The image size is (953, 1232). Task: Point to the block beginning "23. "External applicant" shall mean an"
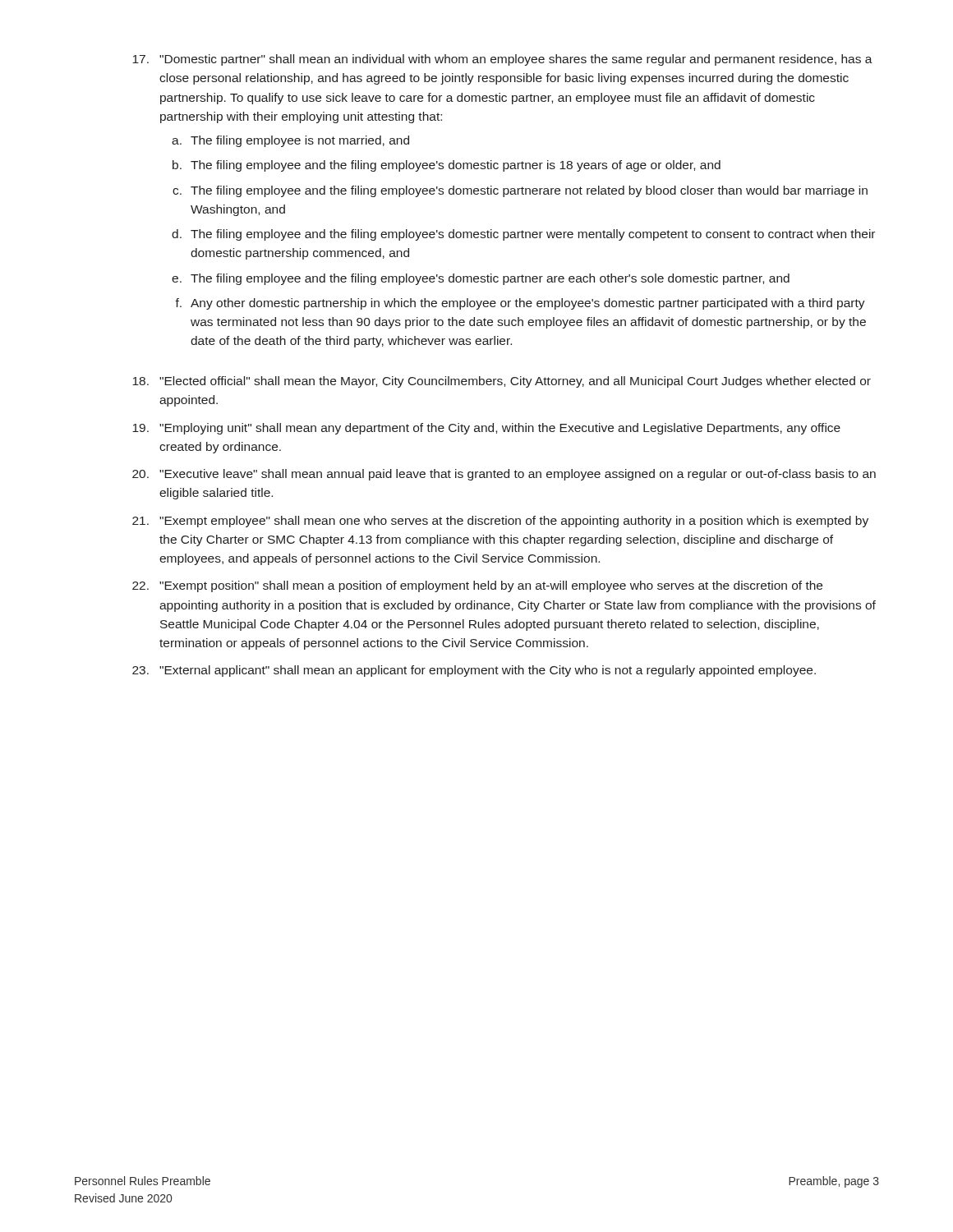pyautogui.click(x=493, y=670)
